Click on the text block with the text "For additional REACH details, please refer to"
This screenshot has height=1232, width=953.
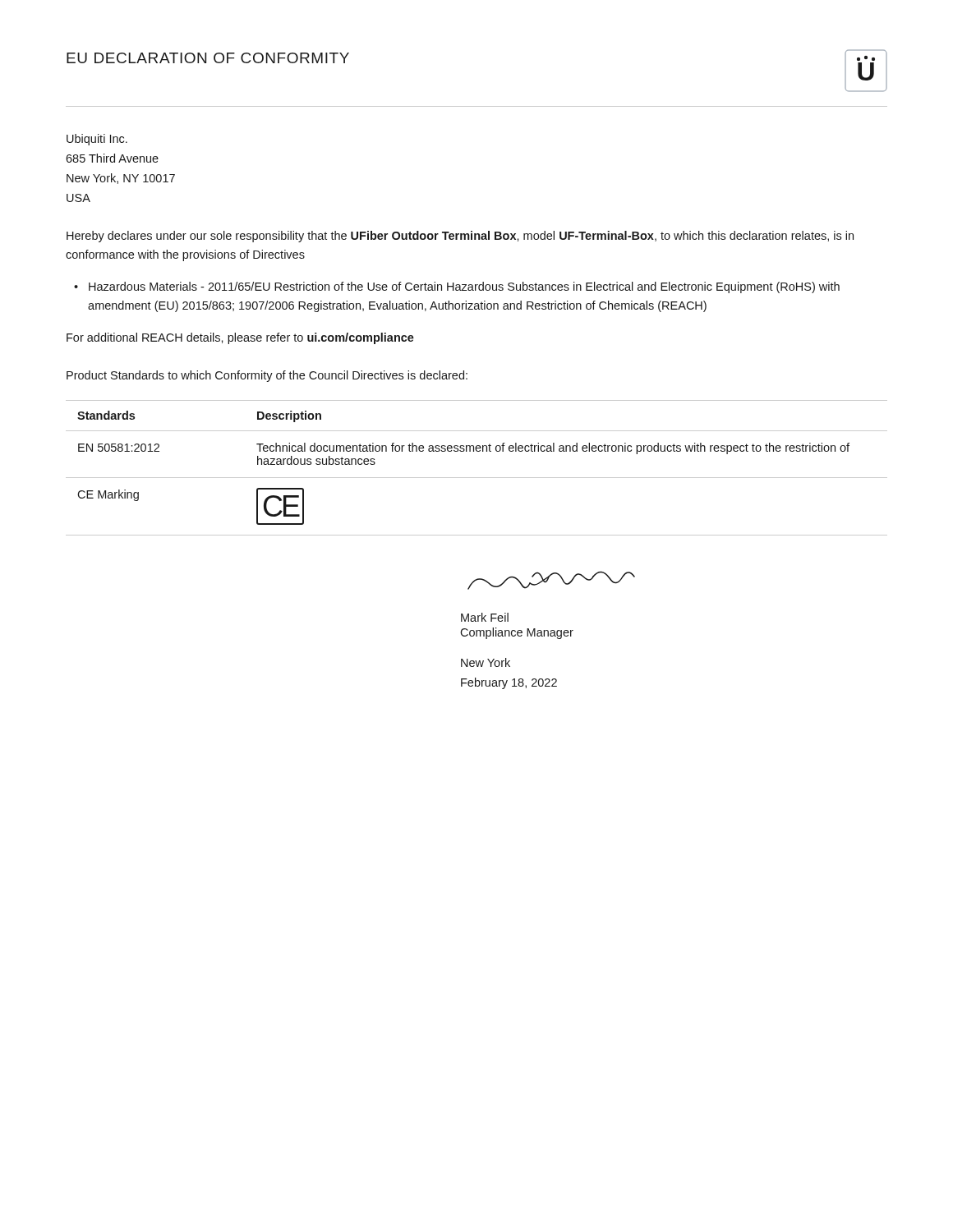point(240,338)
